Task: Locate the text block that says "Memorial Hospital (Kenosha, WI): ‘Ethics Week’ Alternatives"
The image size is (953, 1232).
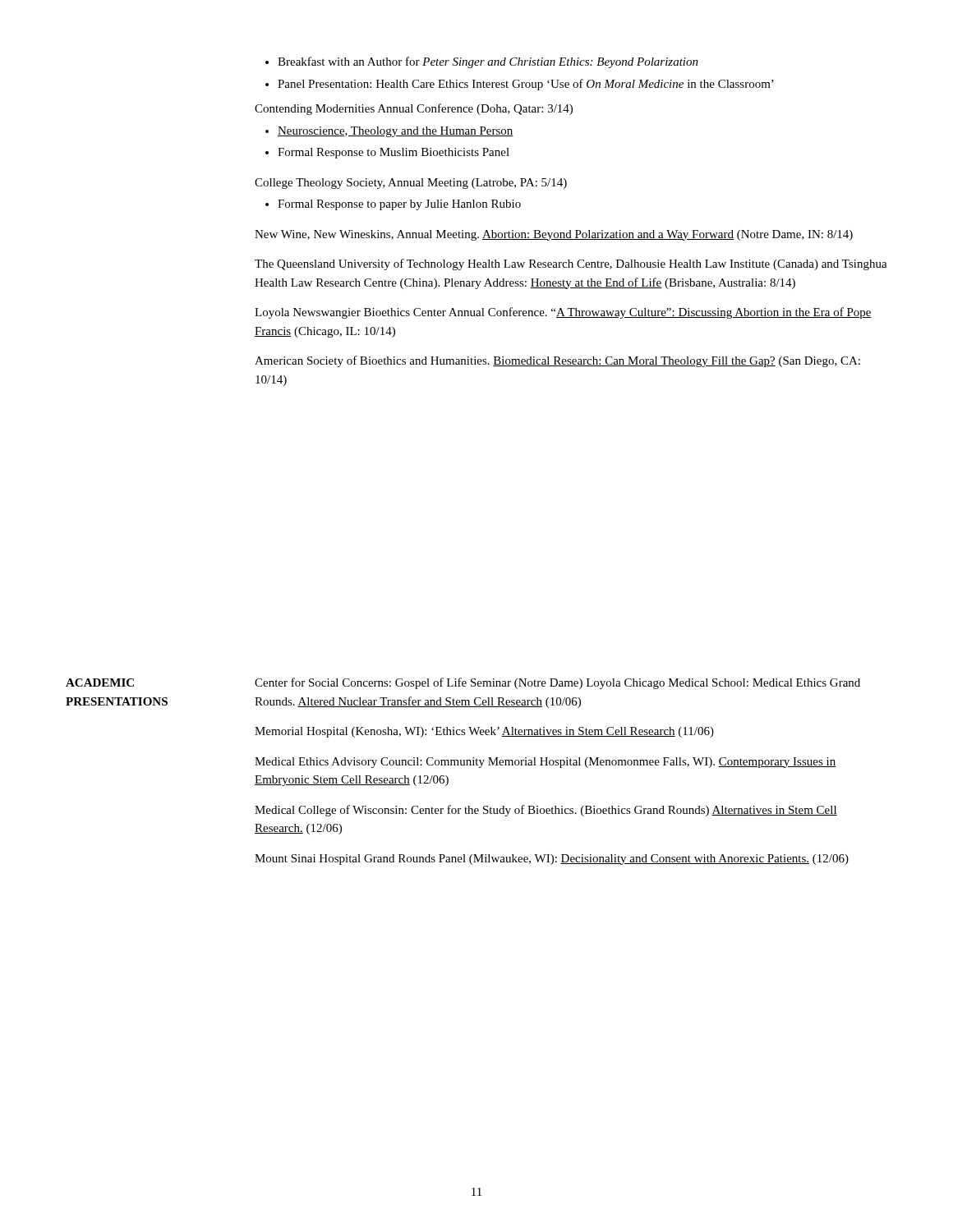Action: point(484,731)
